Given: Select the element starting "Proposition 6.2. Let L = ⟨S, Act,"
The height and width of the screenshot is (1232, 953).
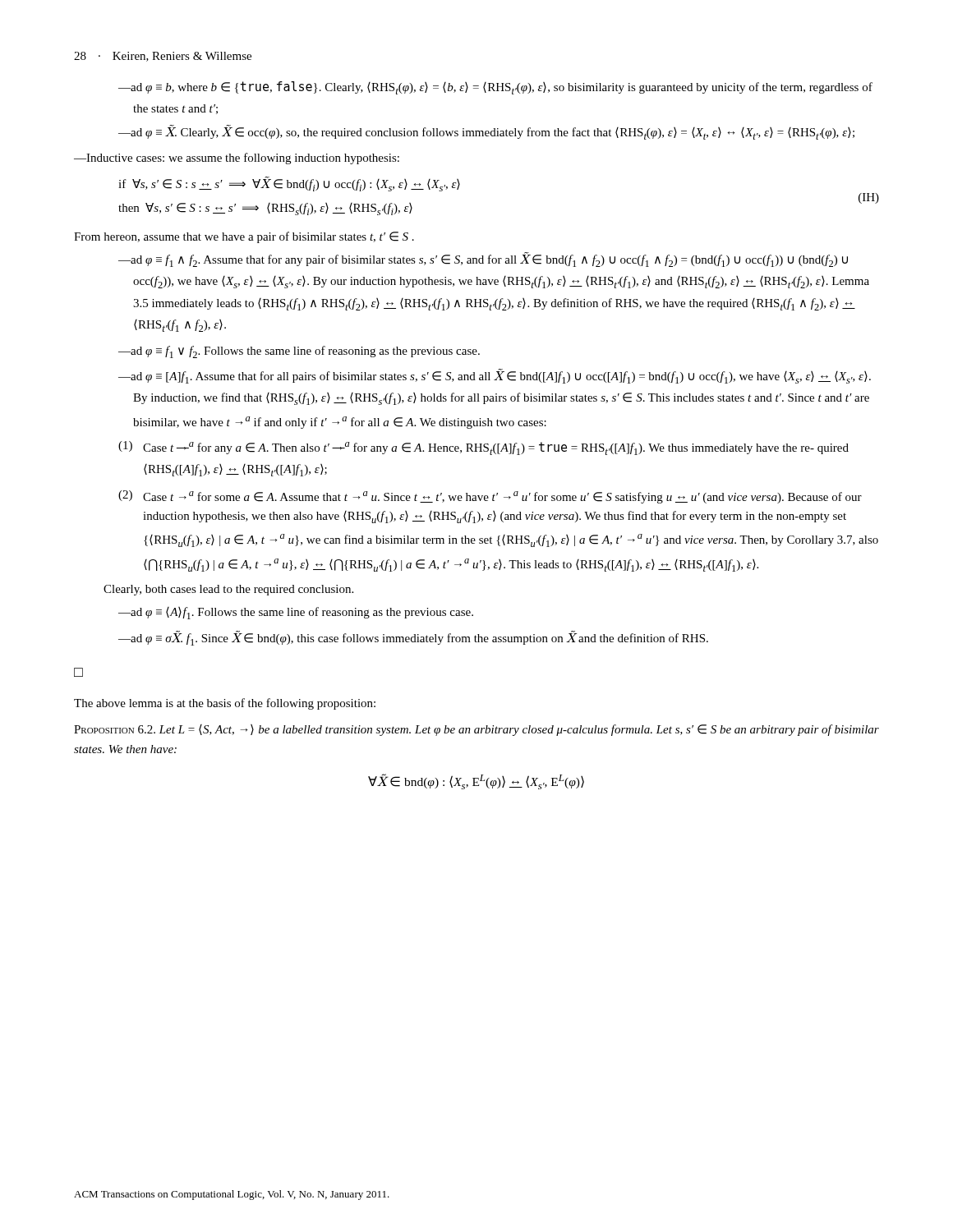Looking at the screenshot, I should pos(476,739).
